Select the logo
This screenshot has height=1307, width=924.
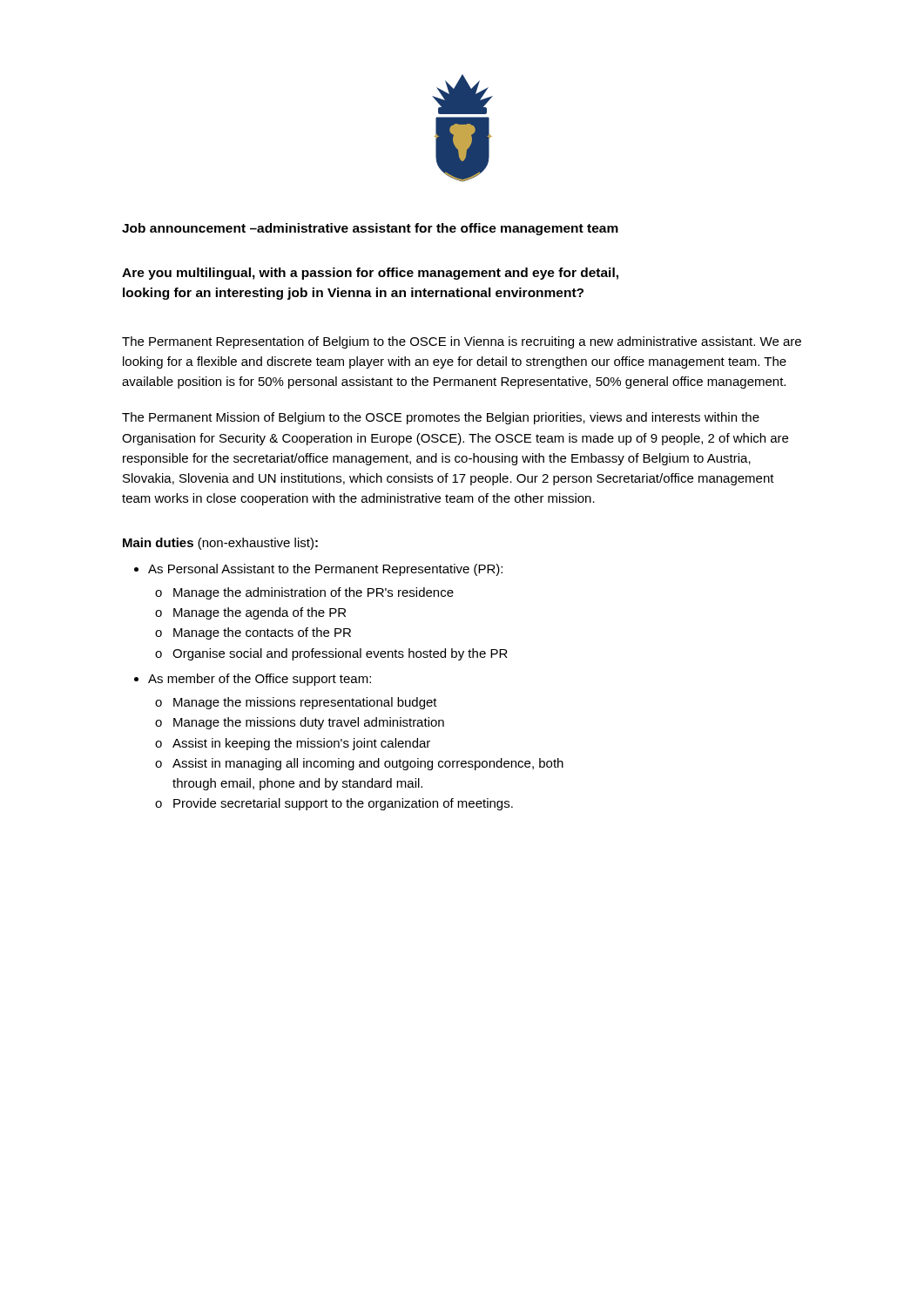tap(462, 128)
